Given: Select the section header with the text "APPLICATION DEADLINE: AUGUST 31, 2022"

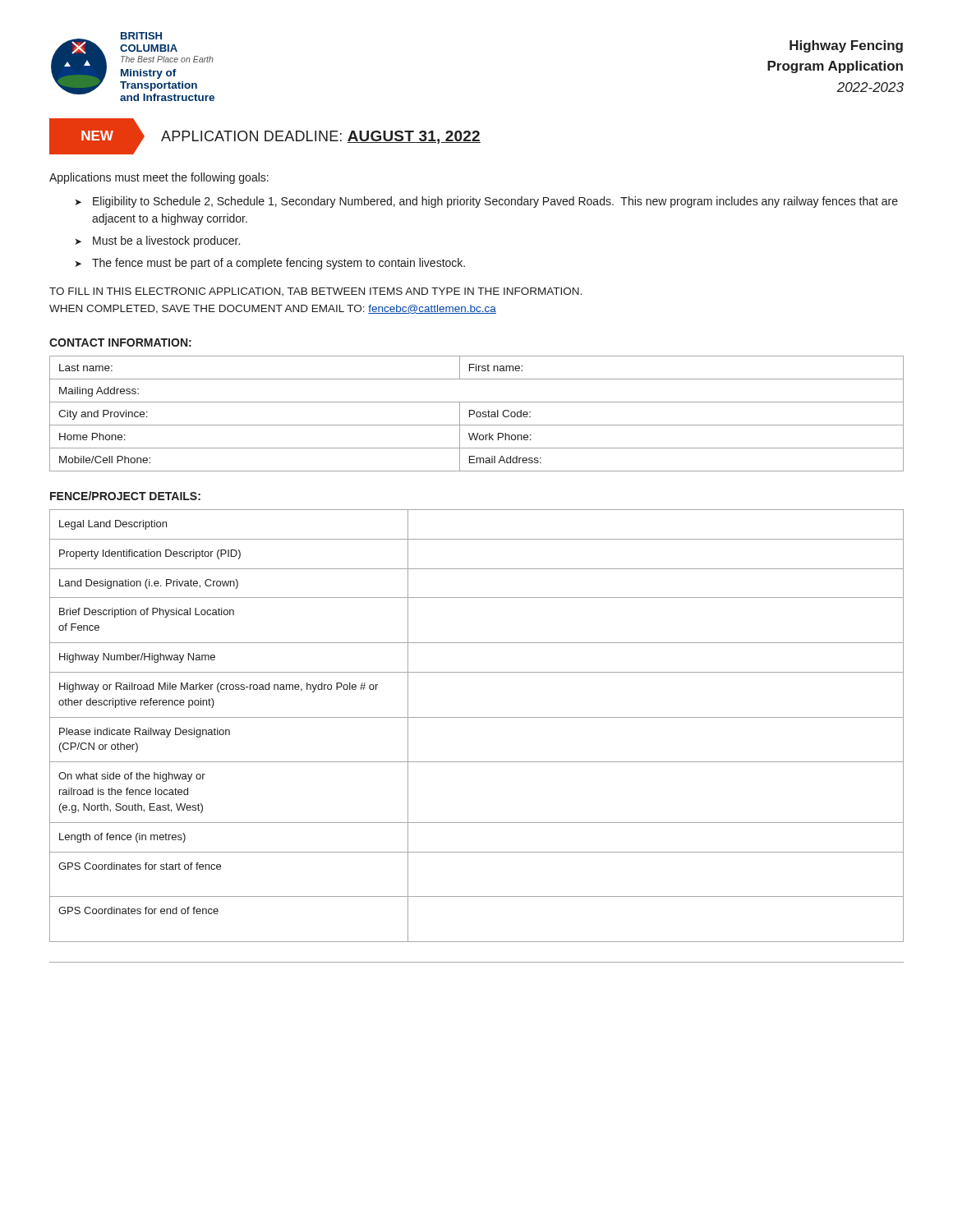Looking at the screenshot, I should pyautogui.click(x=321, y=136).
